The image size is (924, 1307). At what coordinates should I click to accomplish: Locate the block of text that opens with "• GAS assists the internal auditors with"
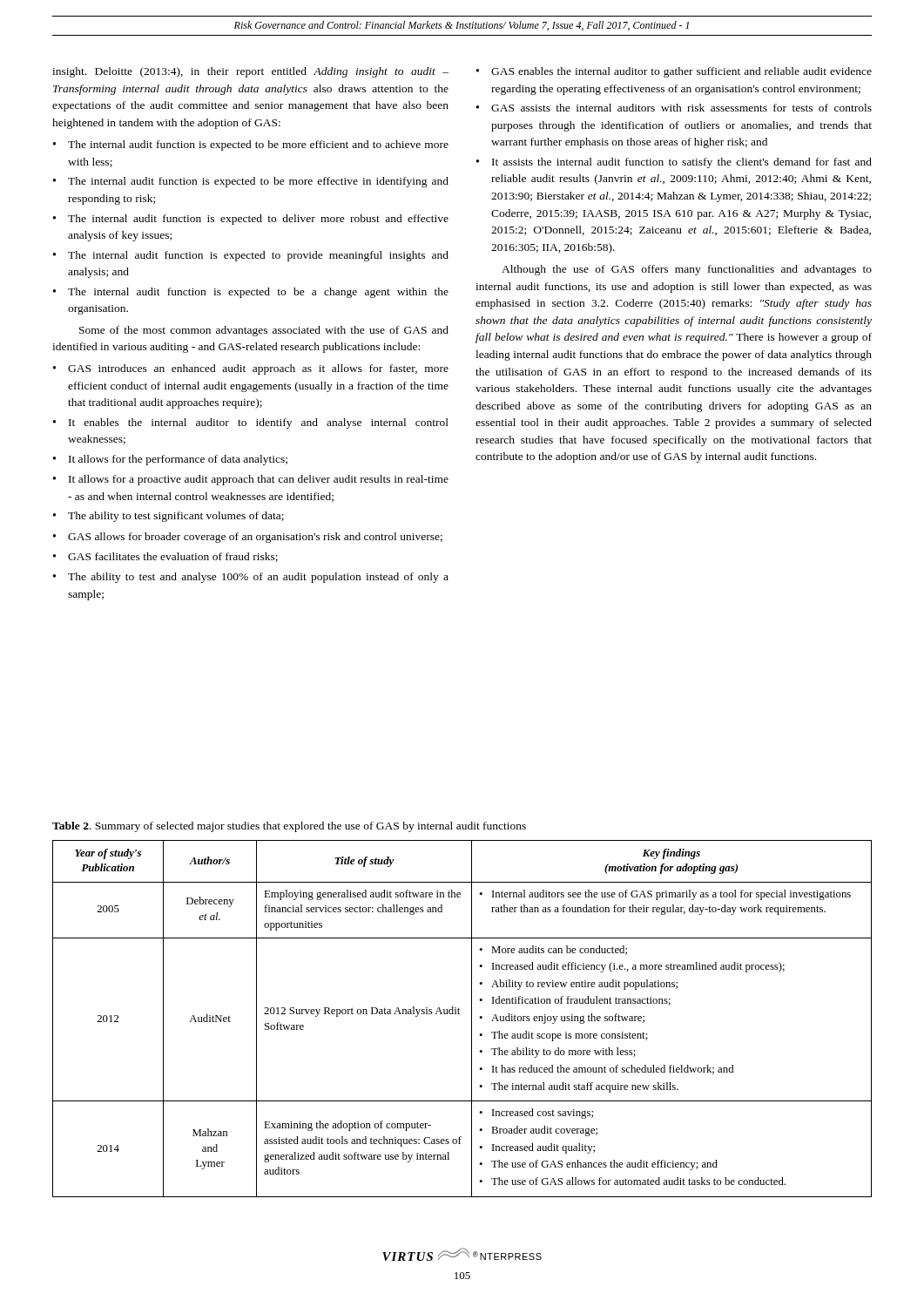pyautogui.click(x=674, y=125)
